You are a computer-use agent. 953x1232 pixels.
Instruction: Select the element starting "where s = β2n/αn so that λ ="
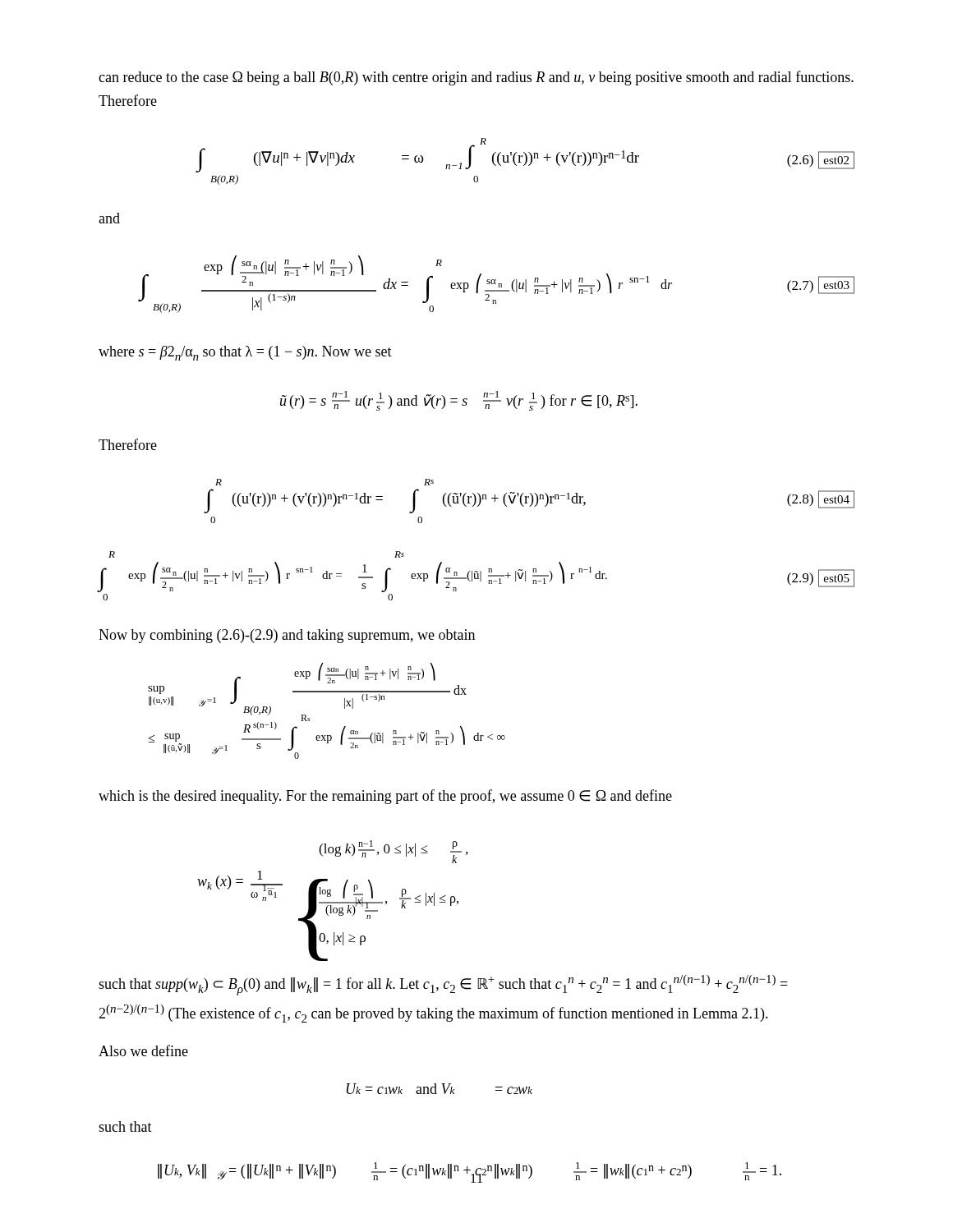tap(245, 353)
